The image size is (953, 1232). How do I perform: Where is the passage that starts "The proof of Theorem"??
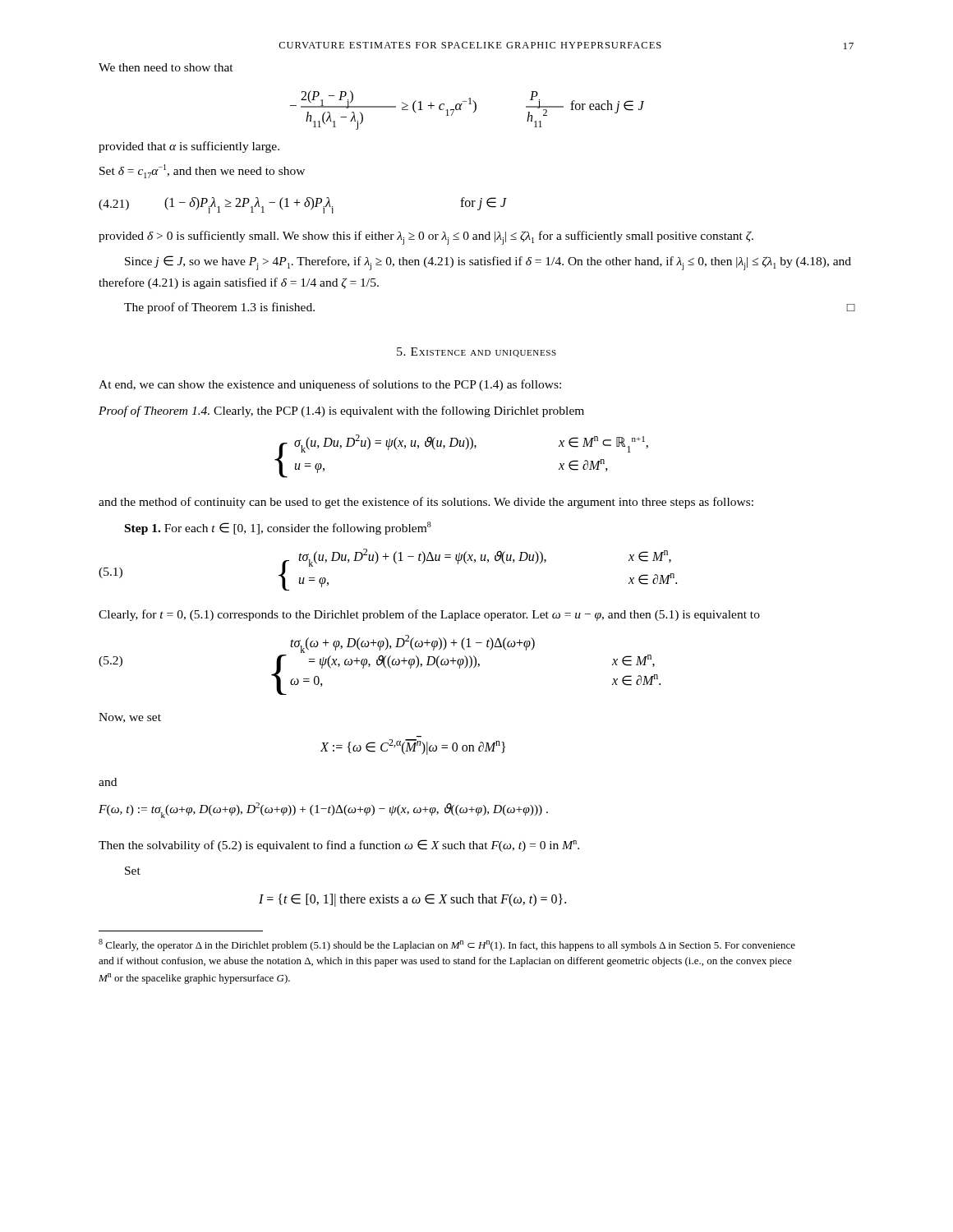tap(212, 308)
